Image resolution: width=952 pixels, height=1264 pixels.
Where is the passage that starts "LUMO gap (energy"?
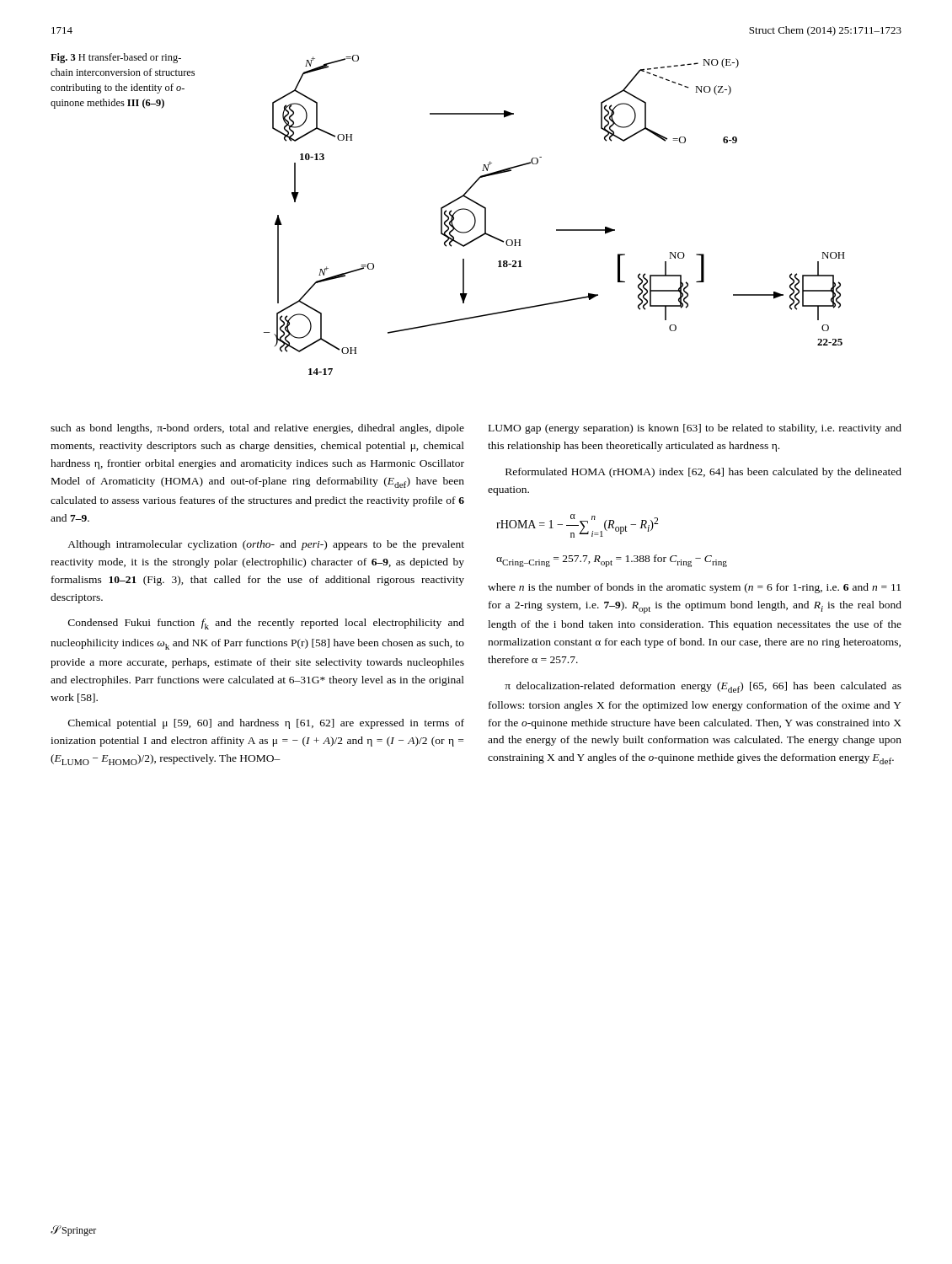click(x=695, y=437)
